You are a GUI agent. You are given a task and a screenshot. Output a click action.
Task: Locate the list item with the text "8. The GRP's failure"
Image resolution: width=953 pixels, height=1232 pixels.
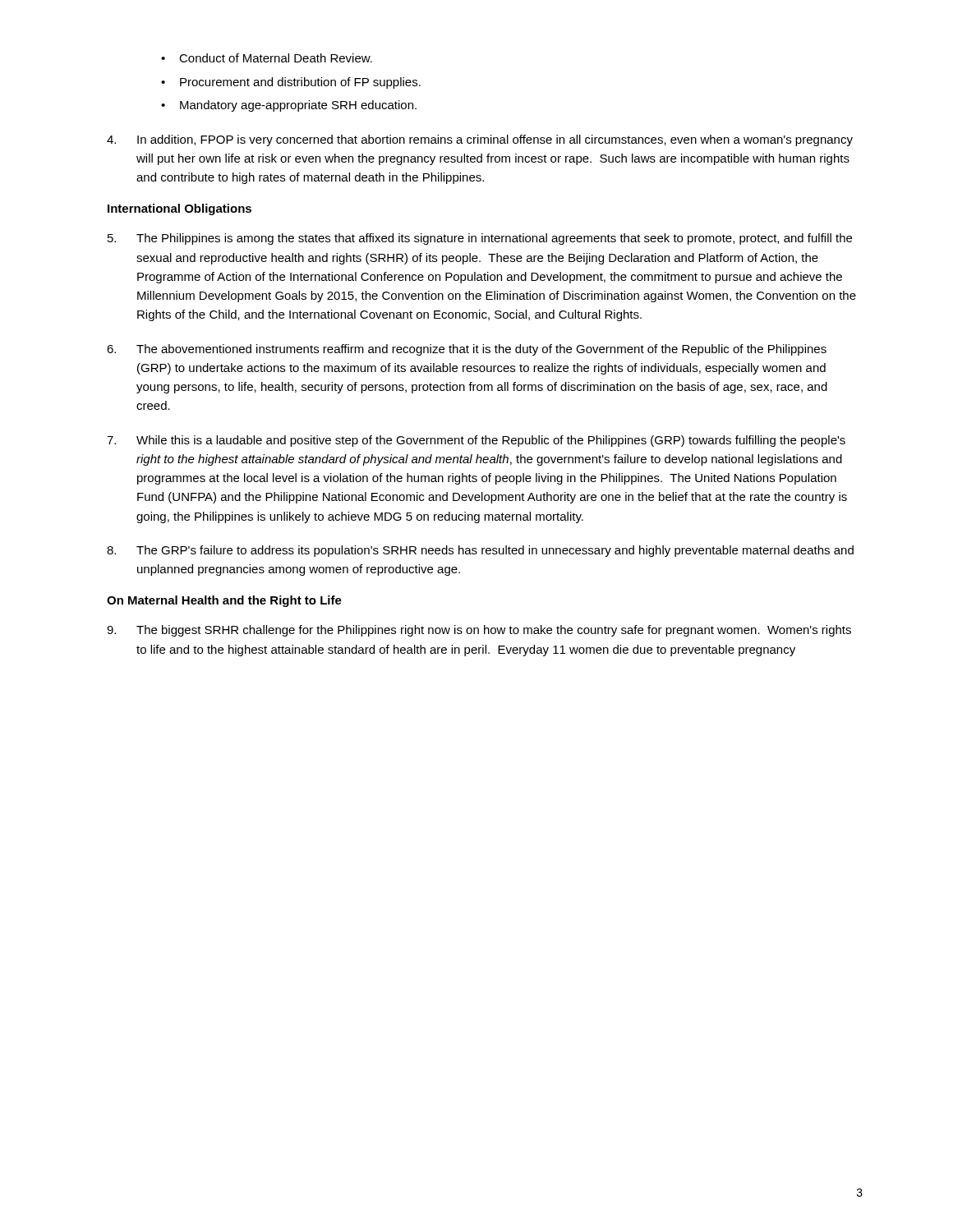485,559
